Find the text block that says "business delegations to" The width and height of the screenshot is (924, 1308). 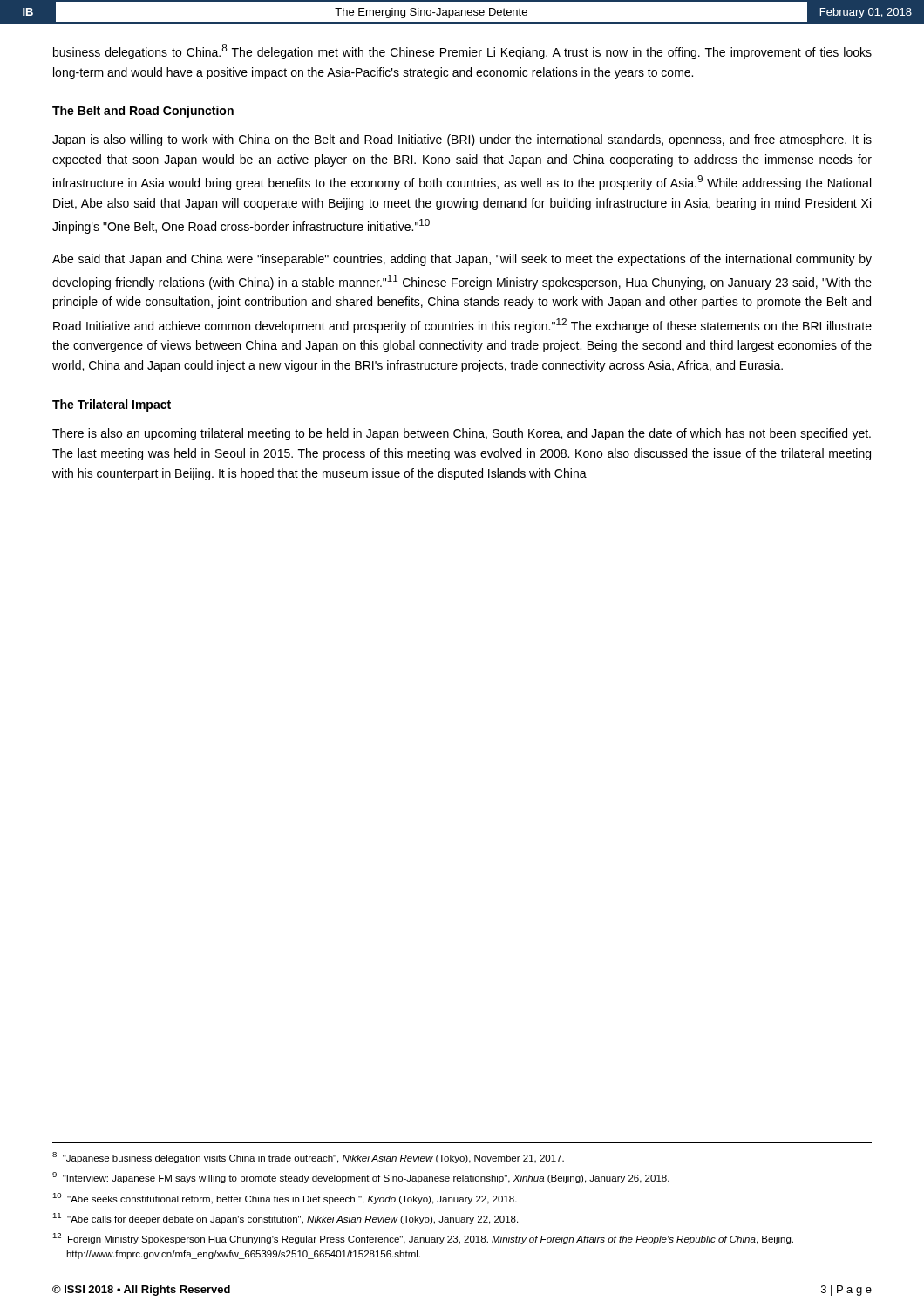click(x=462, y=60)
